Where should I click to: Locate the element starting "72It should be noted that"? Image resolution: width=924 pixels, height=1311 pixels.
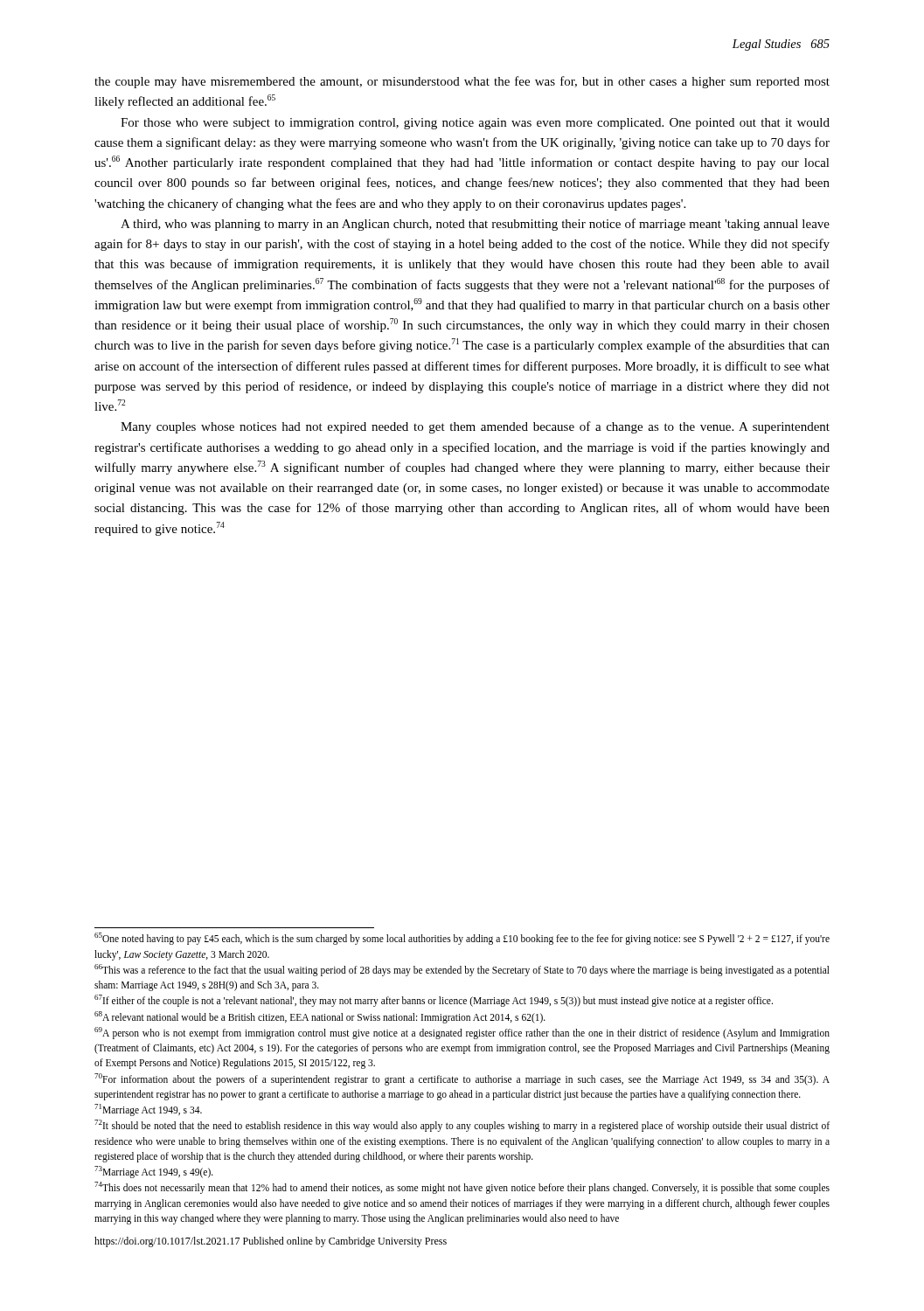pos(462,1140)
